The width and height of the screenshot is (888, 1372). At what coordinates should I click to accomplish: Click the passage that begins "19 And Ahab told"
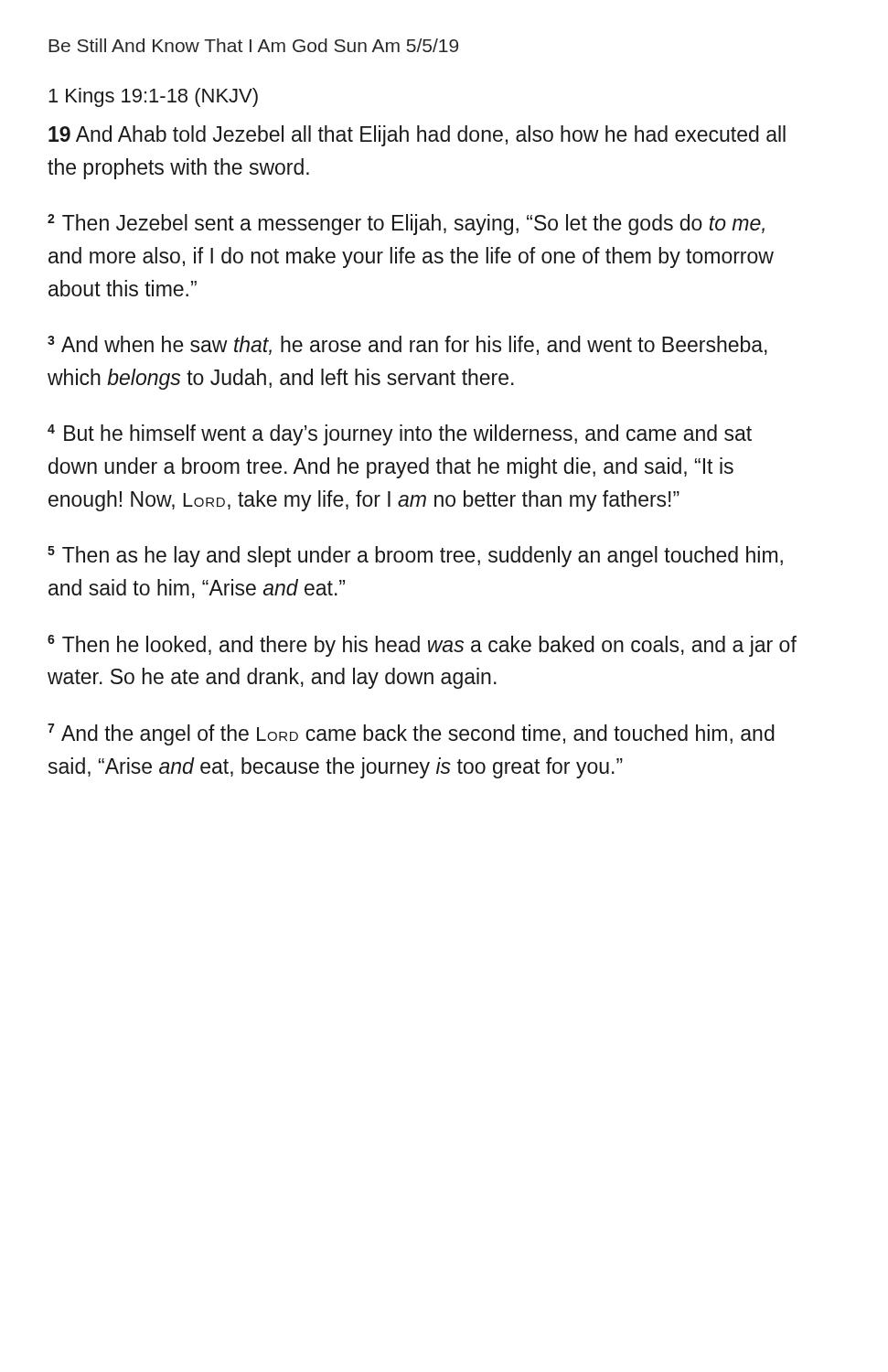417,151
